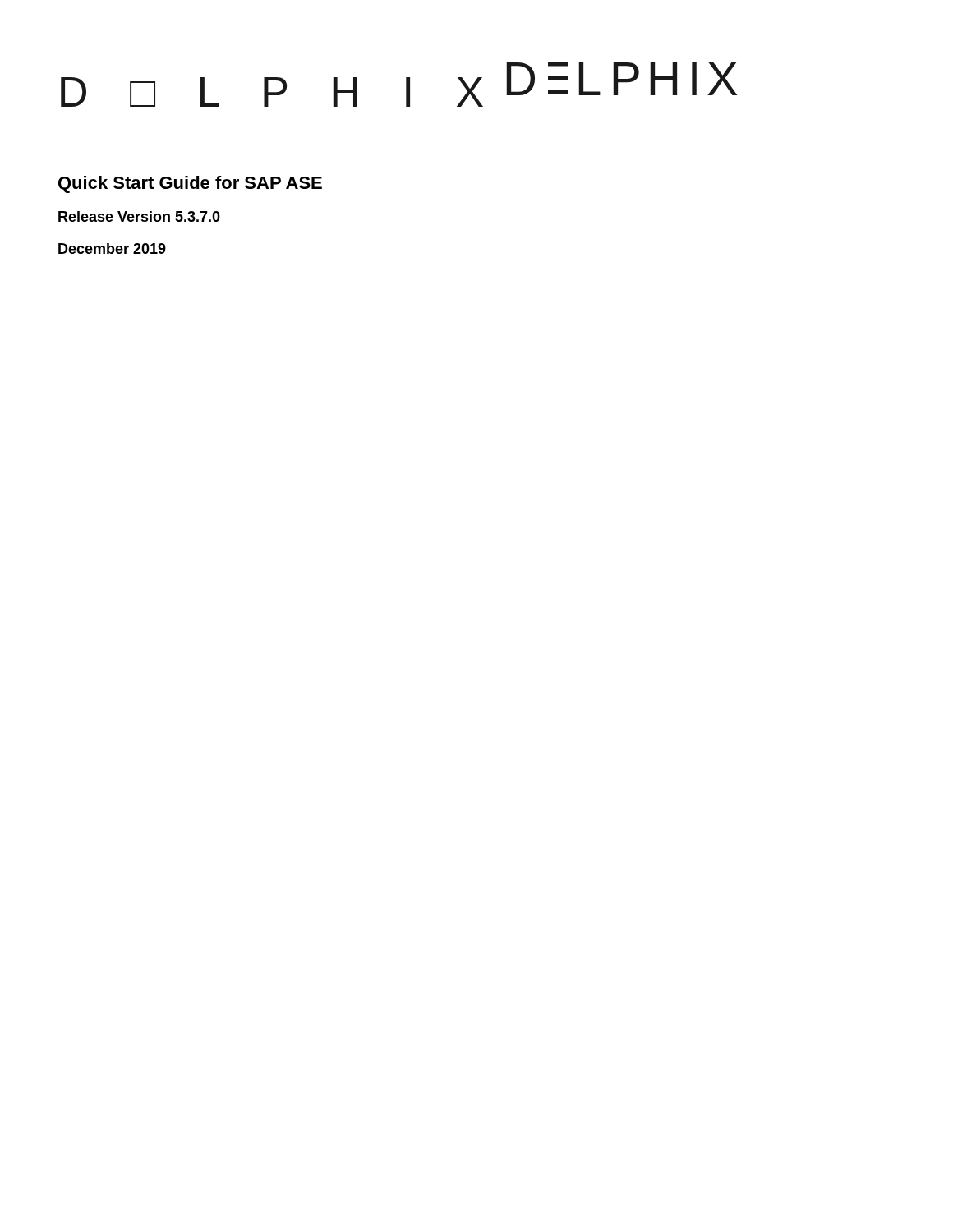Point to "Release Version 5.3.7.0"
This screenshot has width=953, height=1232.
click(x=139, y=217)
